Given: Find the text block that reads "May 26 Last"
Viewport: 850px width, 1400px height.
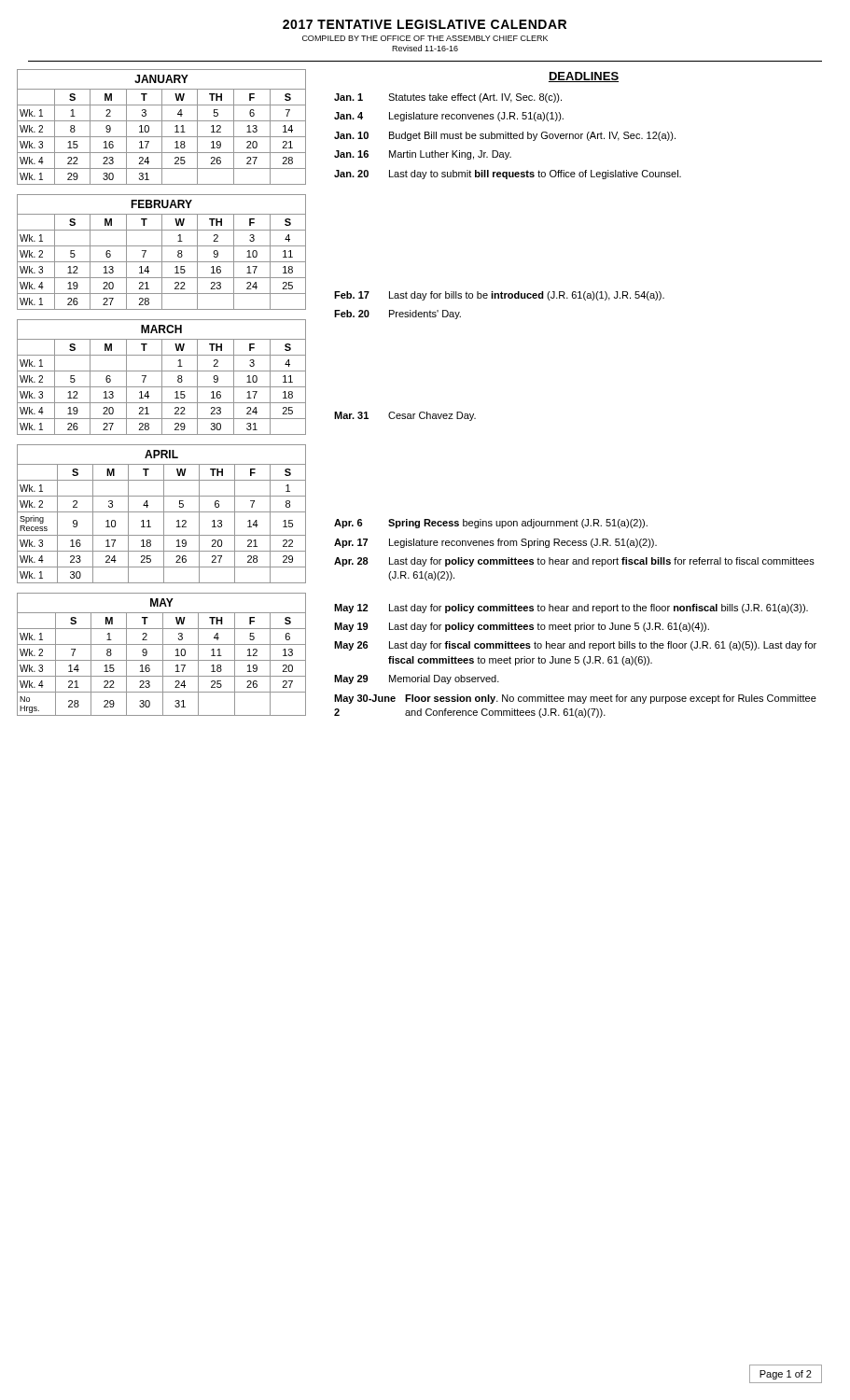Looking at the screenshot, I should (x=584, y=653).
